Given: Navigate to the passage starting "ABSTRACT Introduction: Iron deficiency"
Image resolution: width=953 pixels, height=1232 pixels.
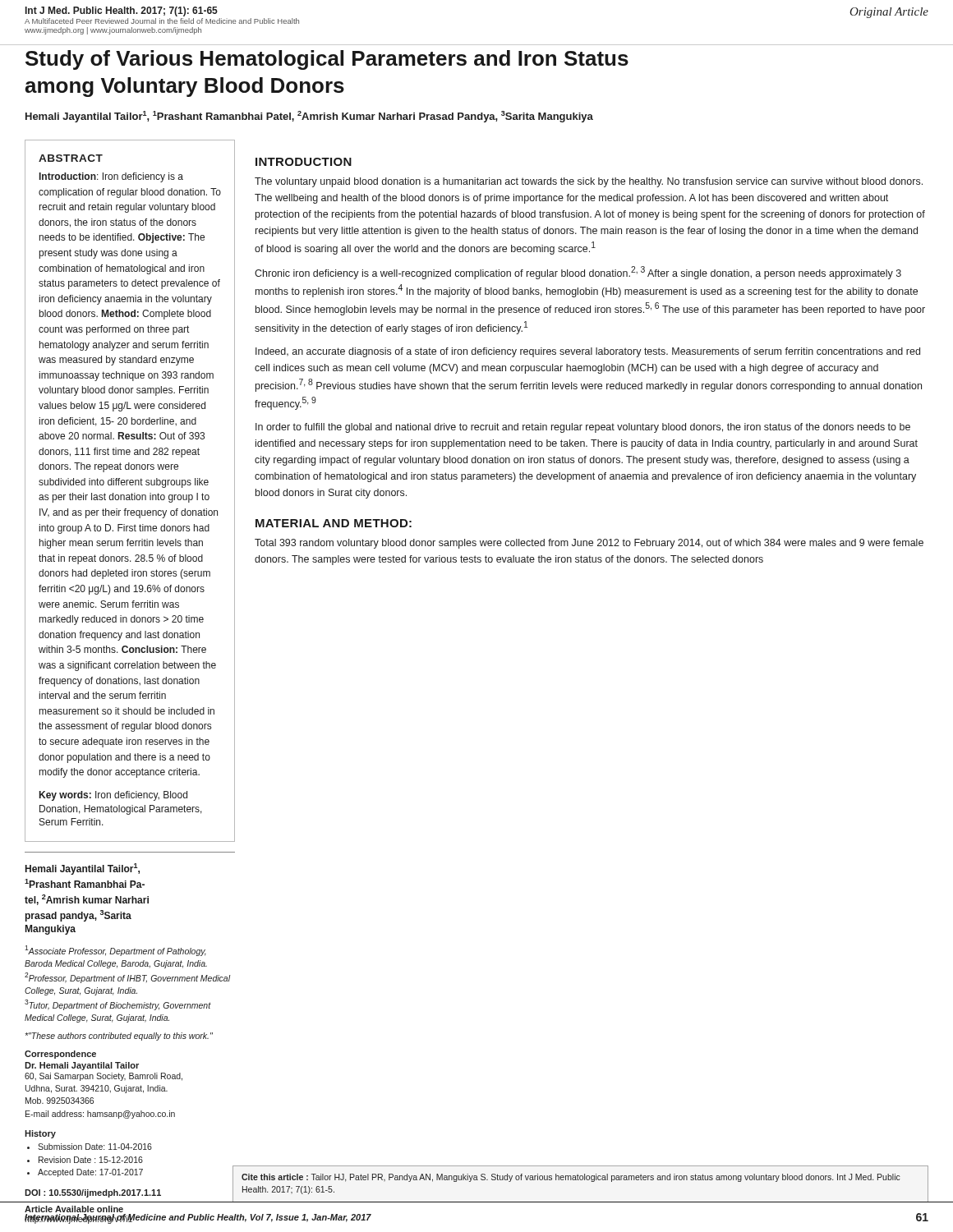Looking at the screenshot, I should [130, 491].
